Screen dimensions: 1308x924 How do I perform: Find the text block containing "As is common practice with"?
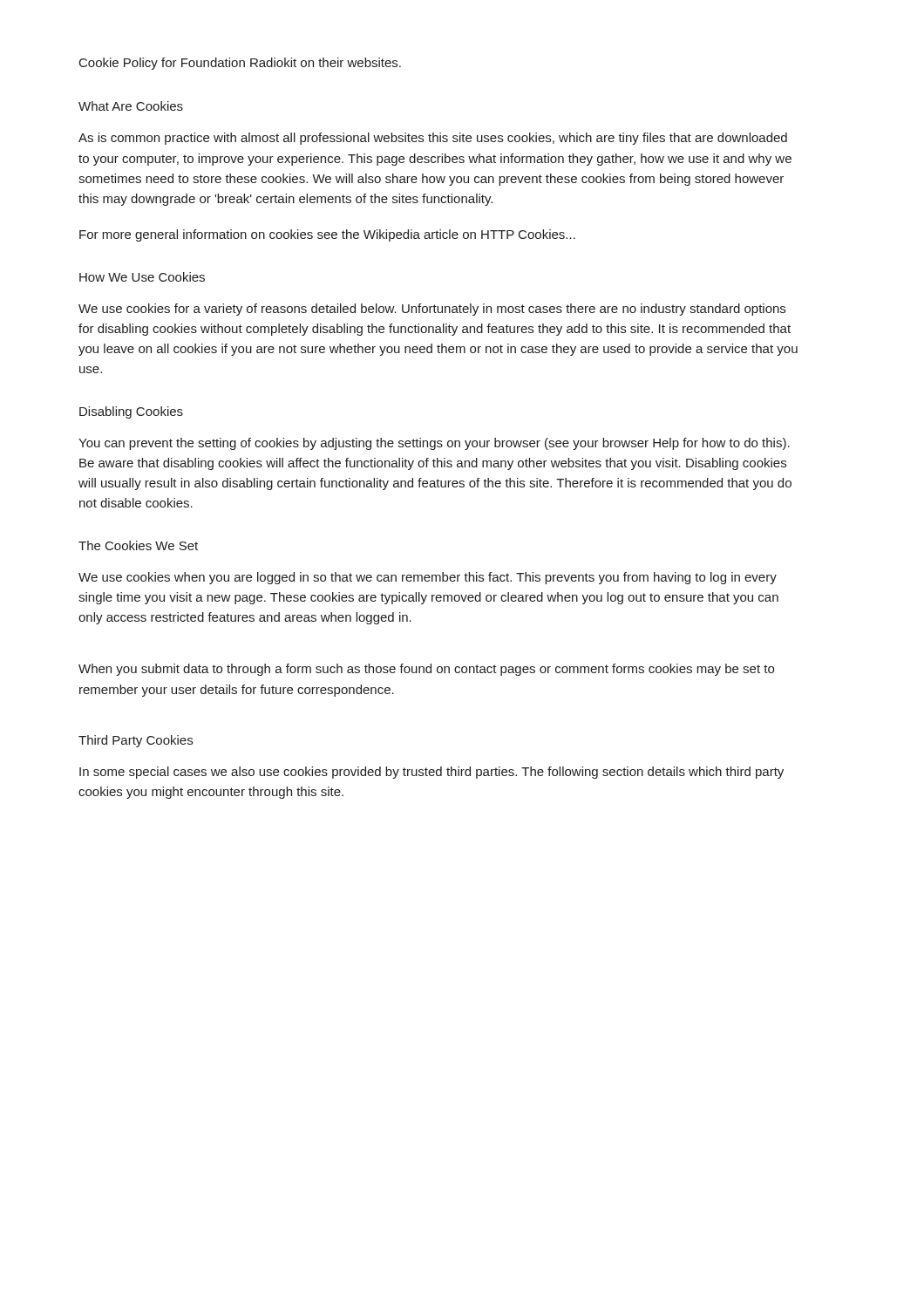[435, 168]
